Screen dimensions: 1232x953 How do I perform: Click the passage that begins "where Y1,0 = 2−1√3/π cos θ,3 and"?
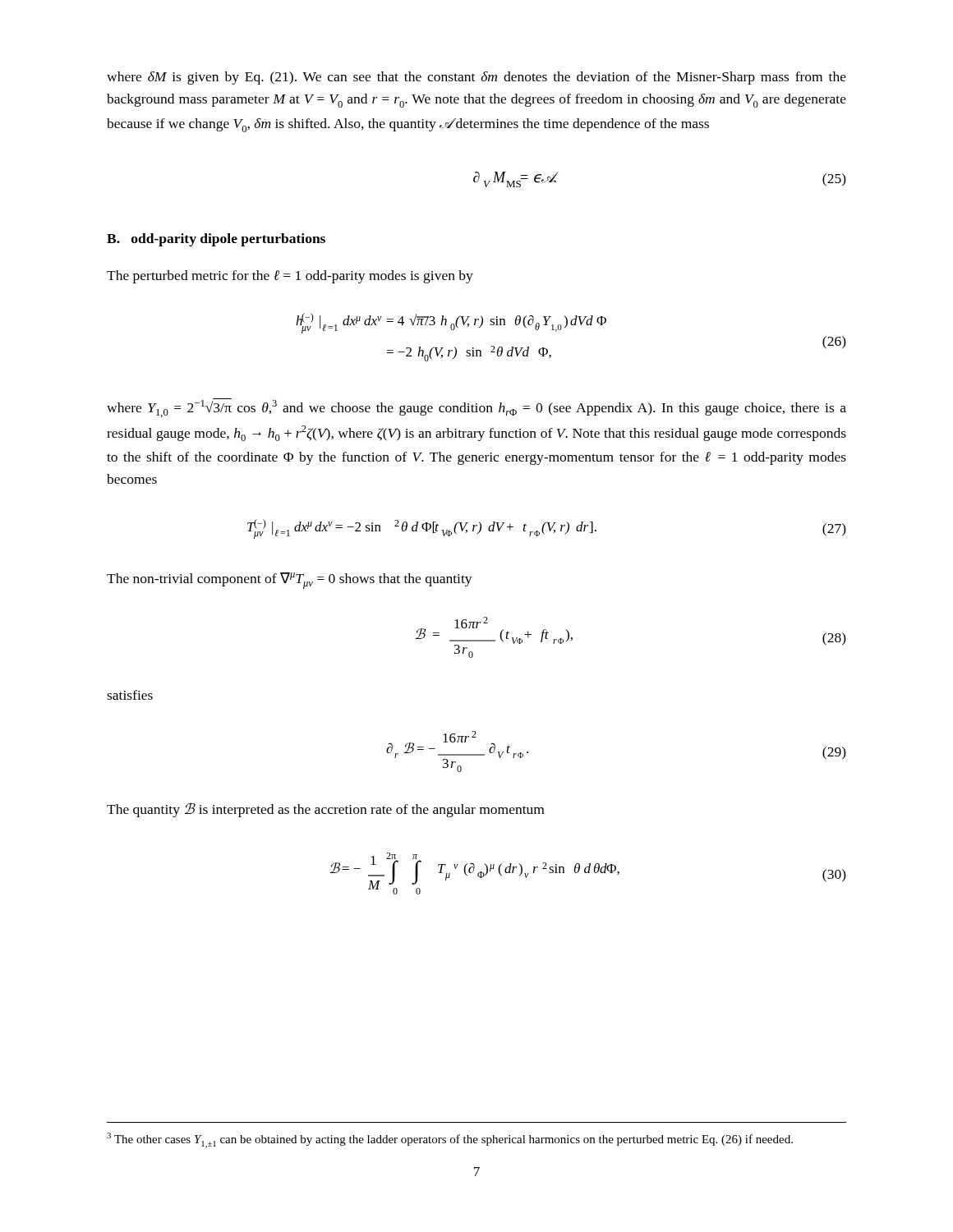(476, 442)
